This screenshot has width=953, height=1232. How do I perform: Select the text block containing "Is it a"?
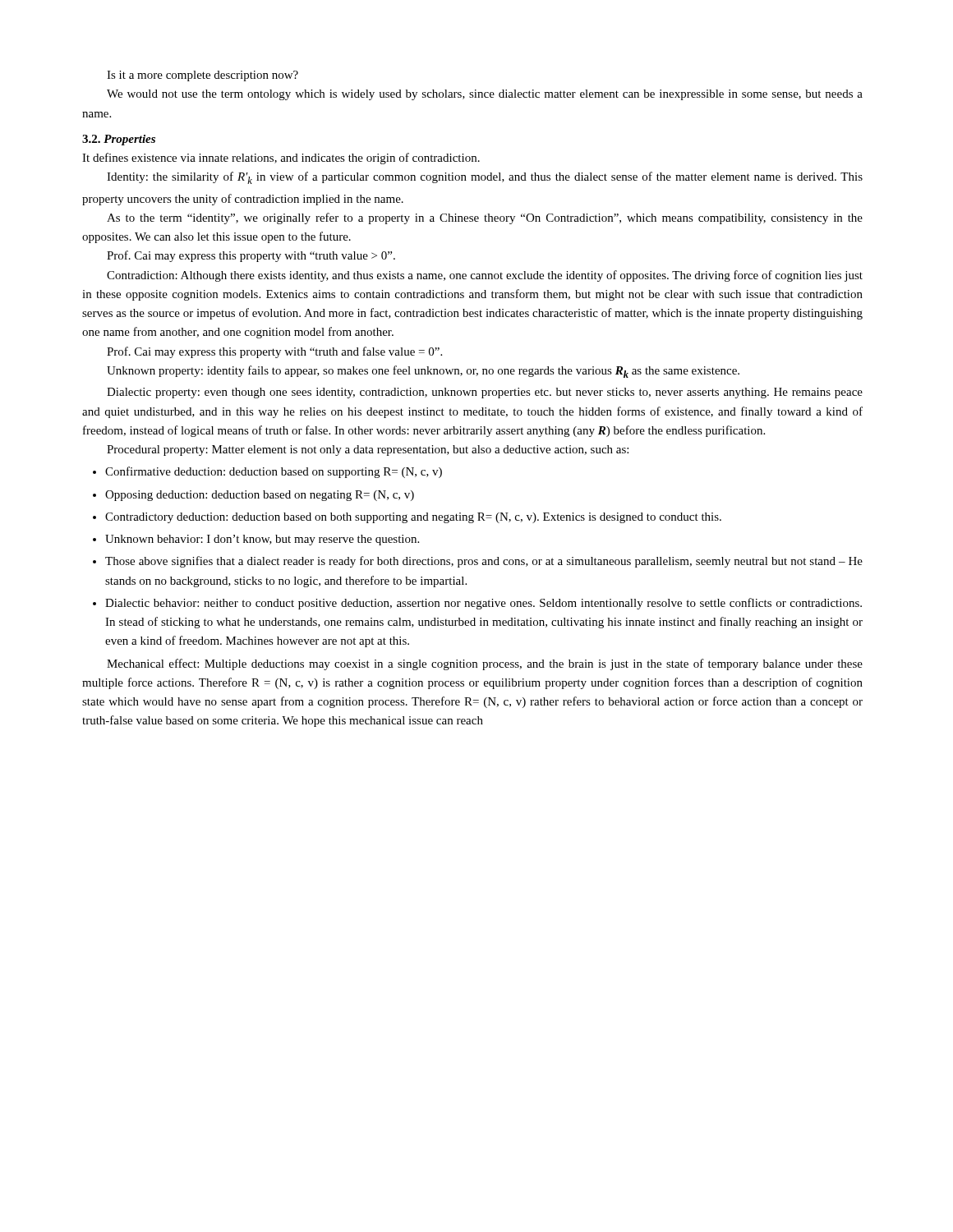pos(472,94)
